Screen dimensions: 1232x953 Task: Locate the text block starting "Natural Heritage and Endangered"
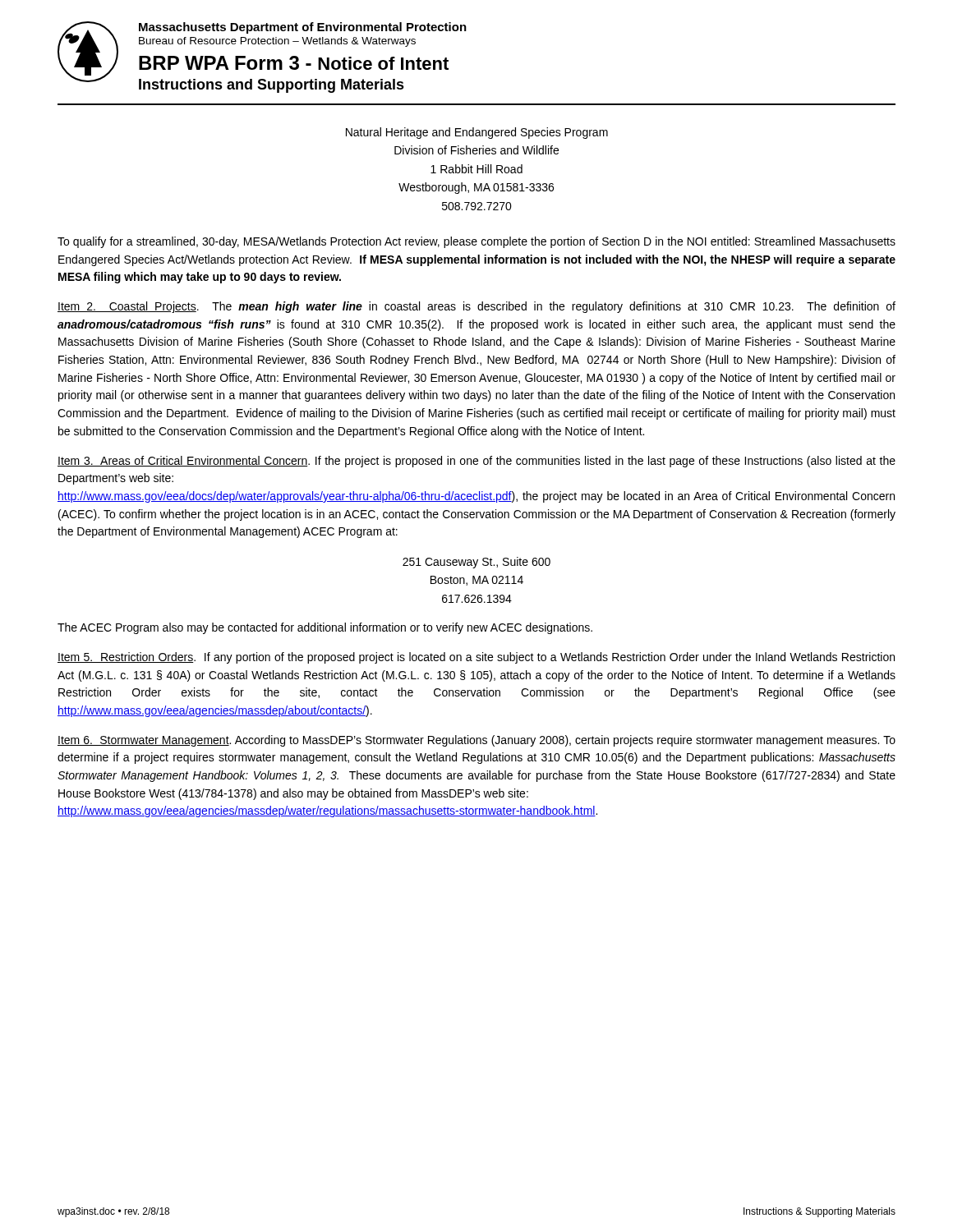click(476, 169)
